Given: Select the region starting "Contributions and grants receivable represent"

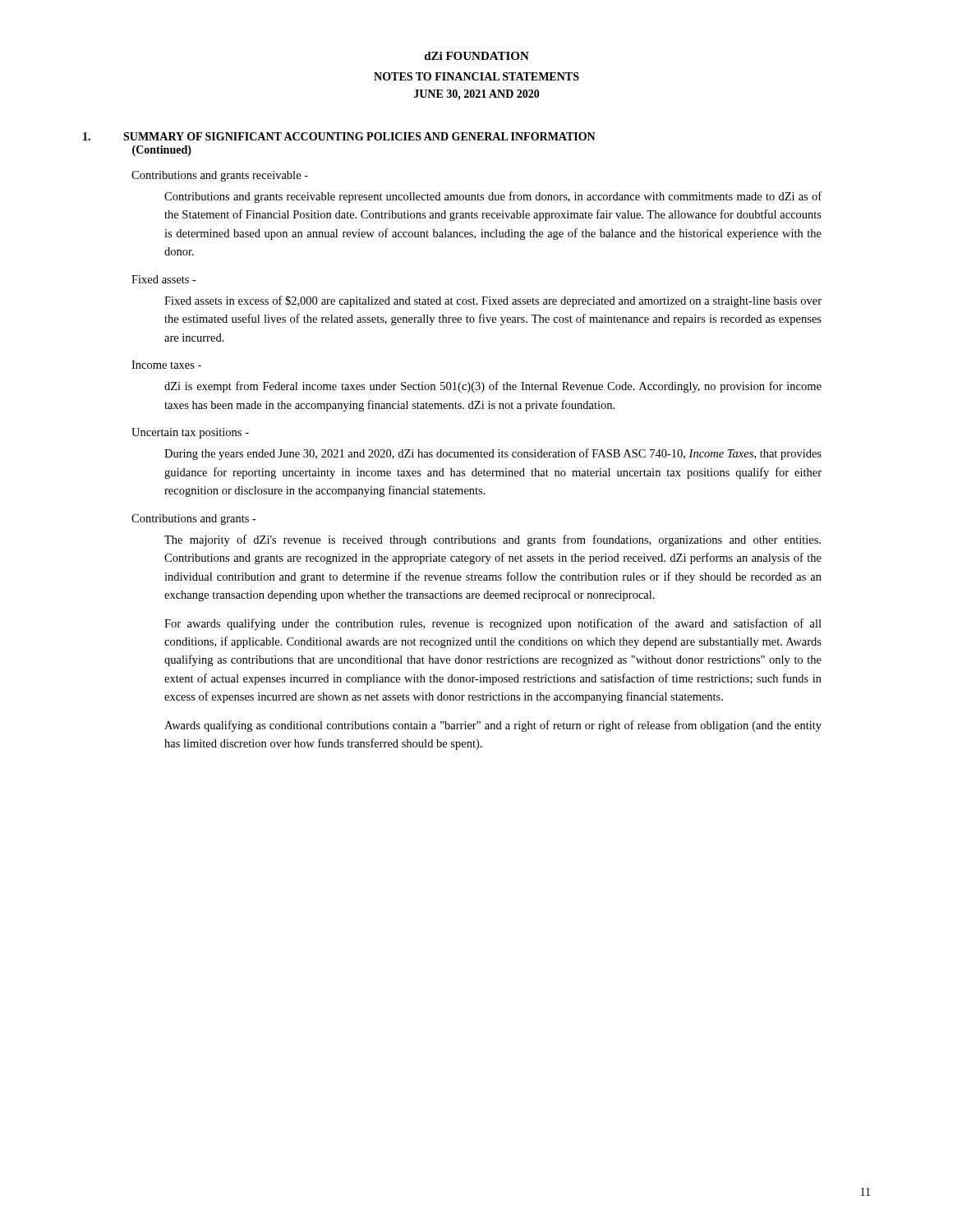Looking at the screenshot, I should (x=493, y=224).
